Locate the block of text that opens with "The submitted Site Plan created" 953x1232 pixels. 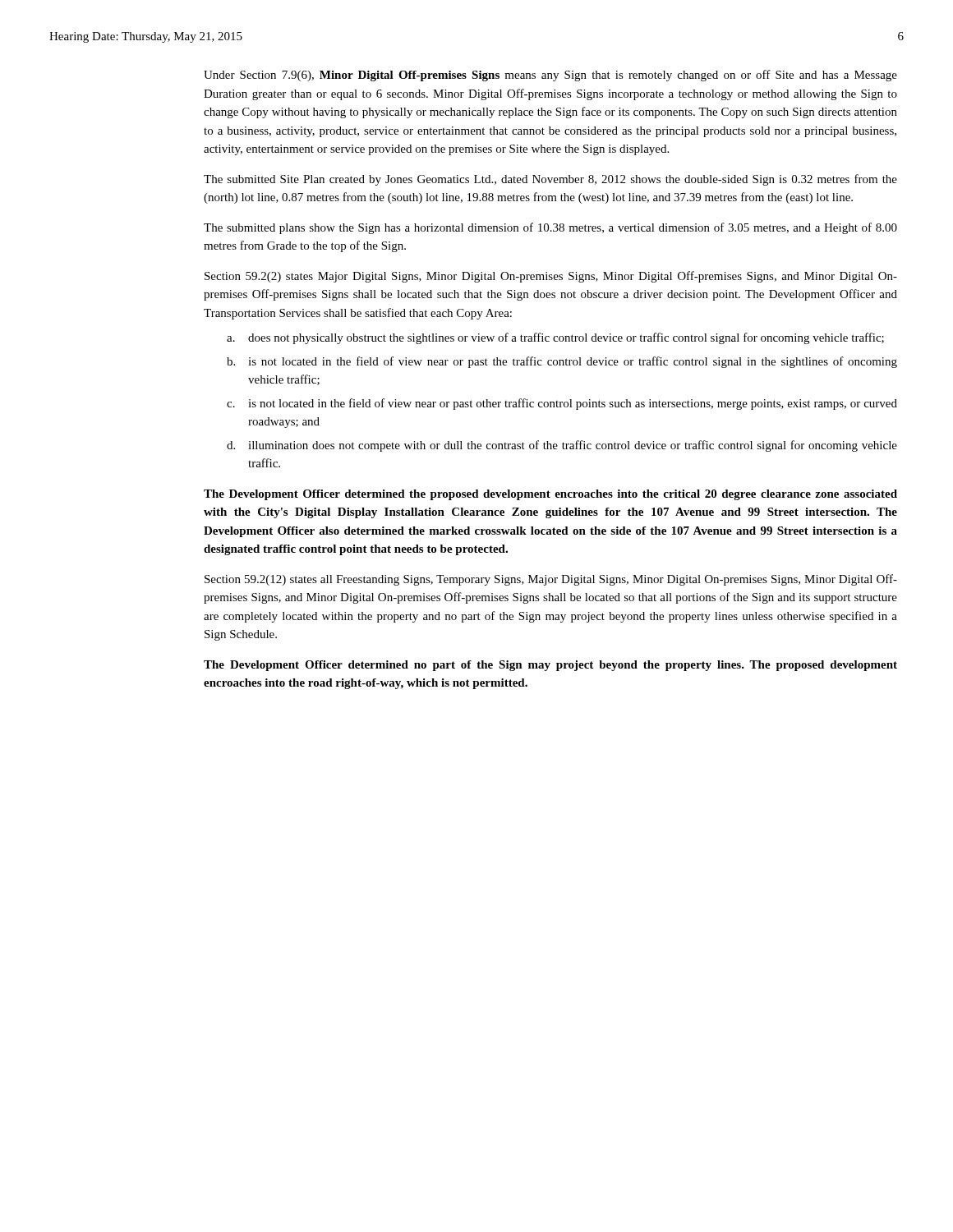click(x=550, y=188)
